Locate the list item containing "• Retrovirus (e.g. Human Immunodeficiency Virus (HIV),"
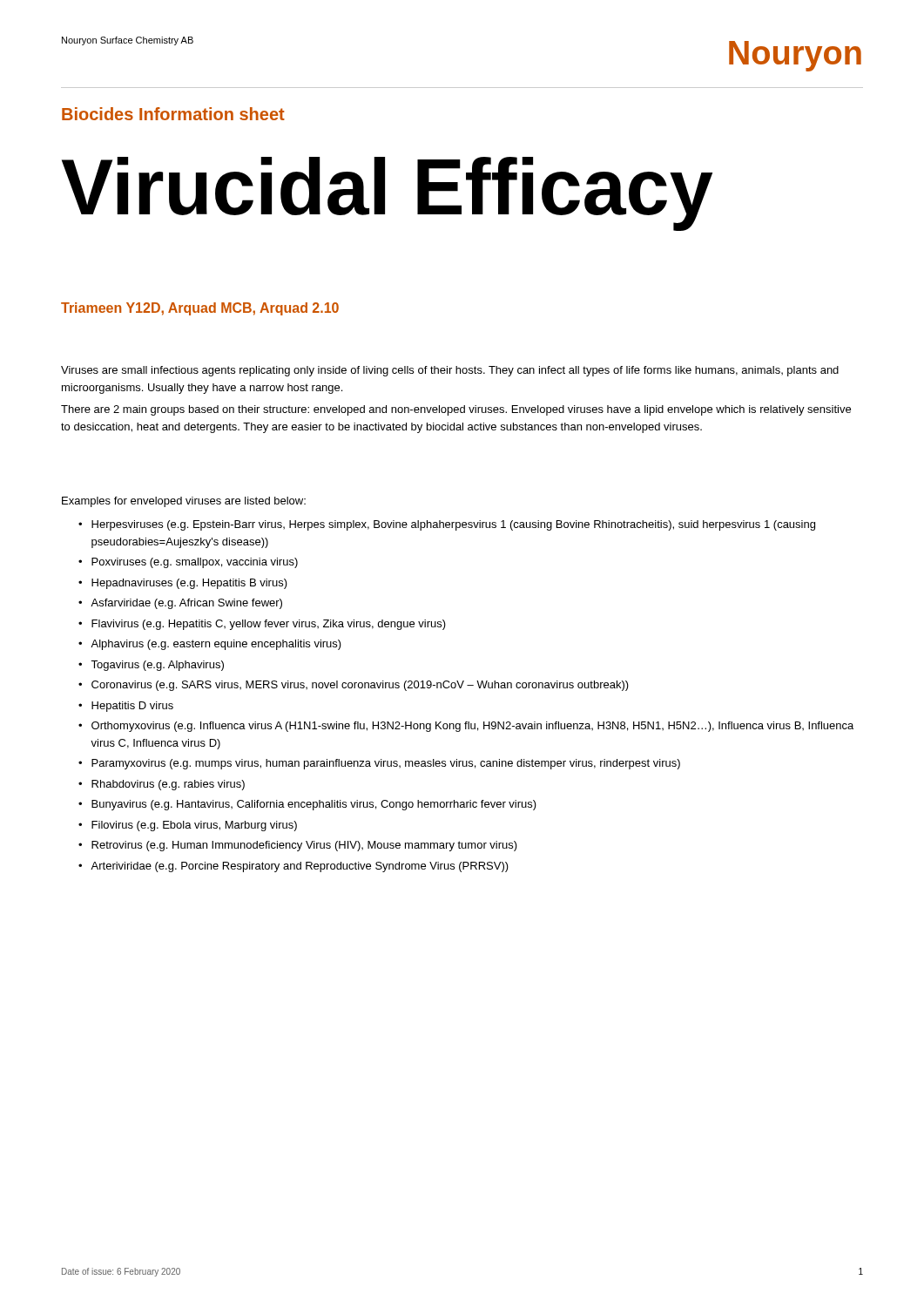Image resolution: width=924 pixels, height=1307 pixels. [x=298, y=845]
